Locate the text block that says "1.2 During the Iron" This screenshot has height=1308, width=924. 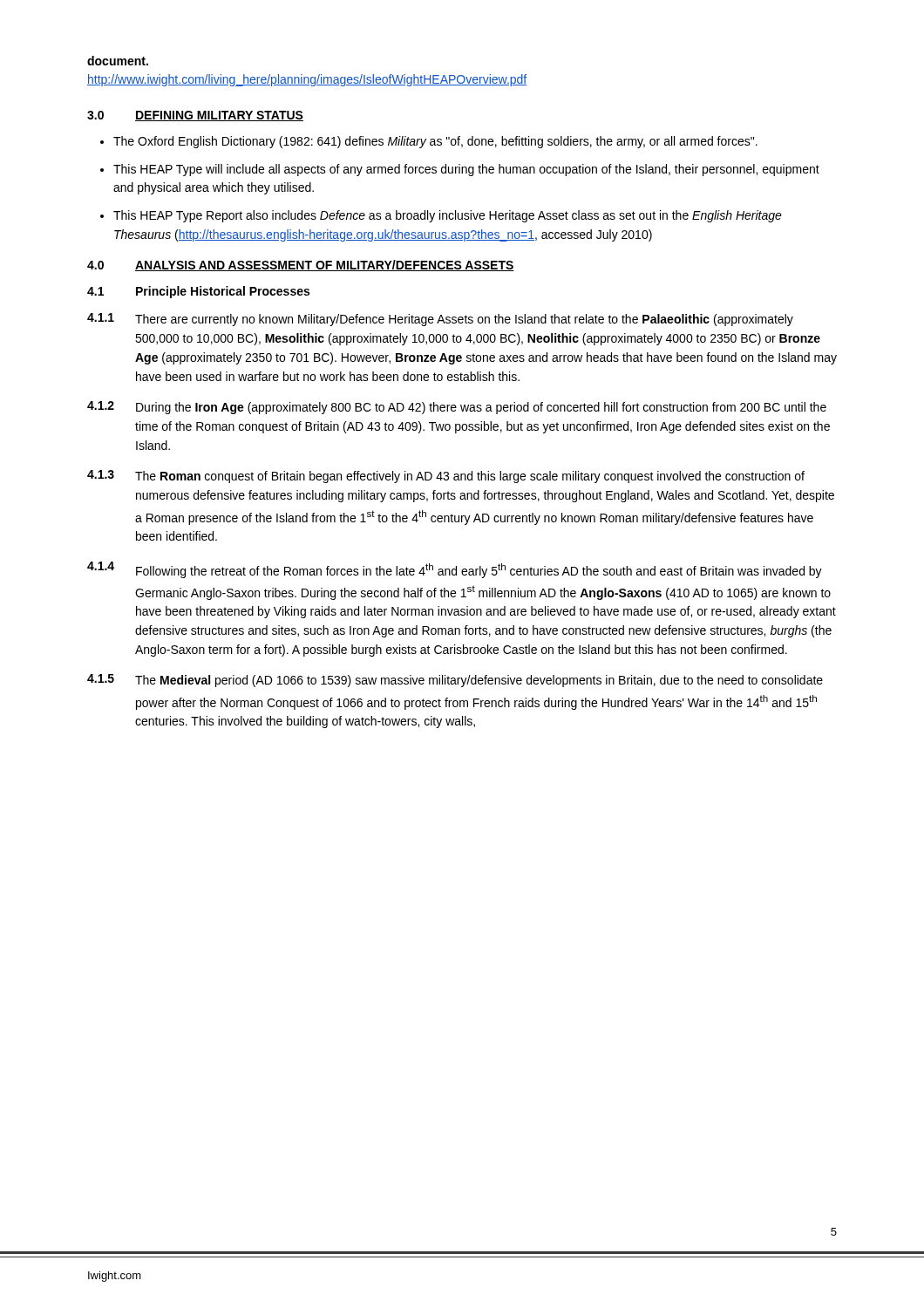pyautogui.click(x=462, y=427)
